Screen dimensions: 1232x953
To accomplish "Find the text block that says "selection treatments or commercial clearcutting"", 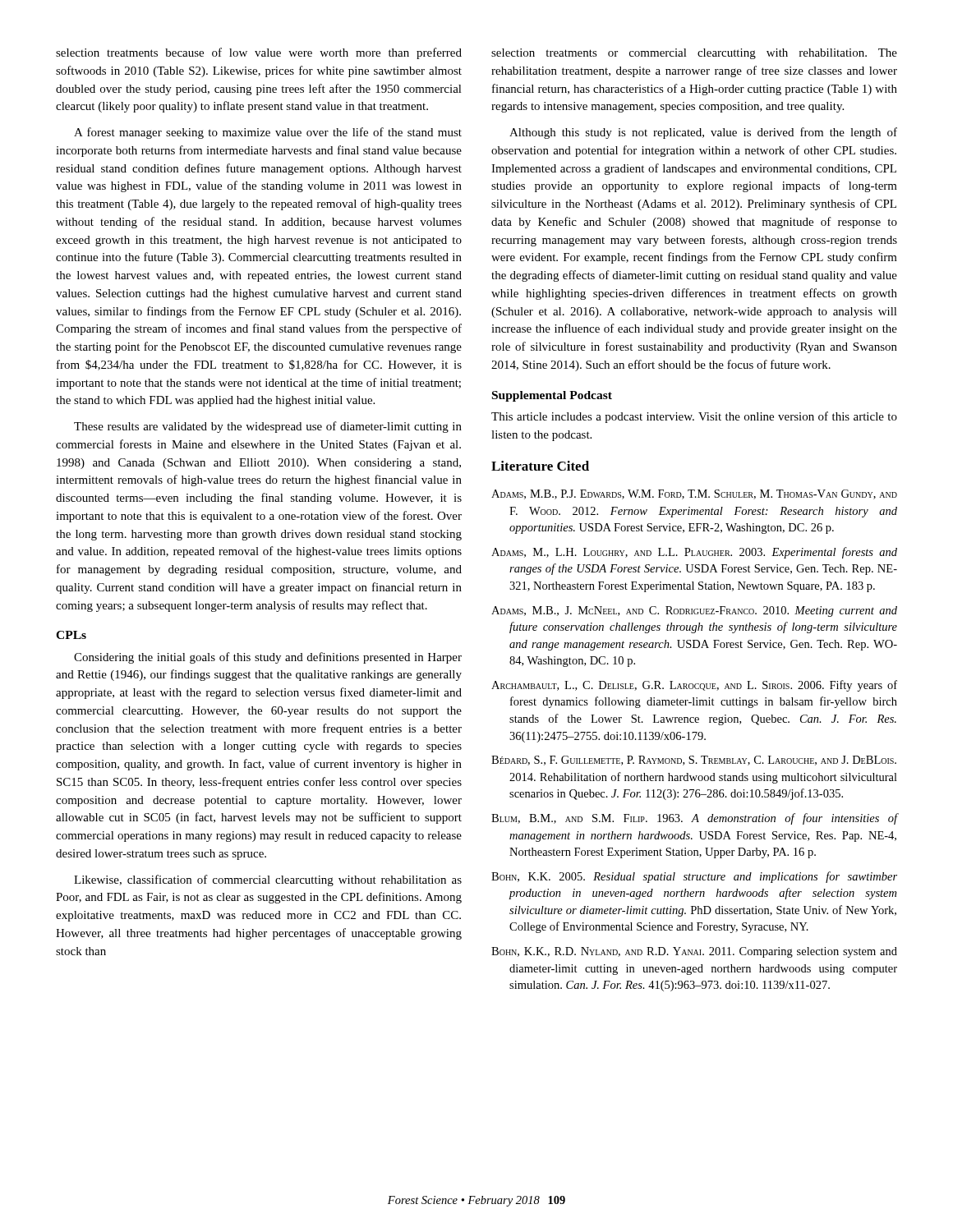I will [694, 80].
